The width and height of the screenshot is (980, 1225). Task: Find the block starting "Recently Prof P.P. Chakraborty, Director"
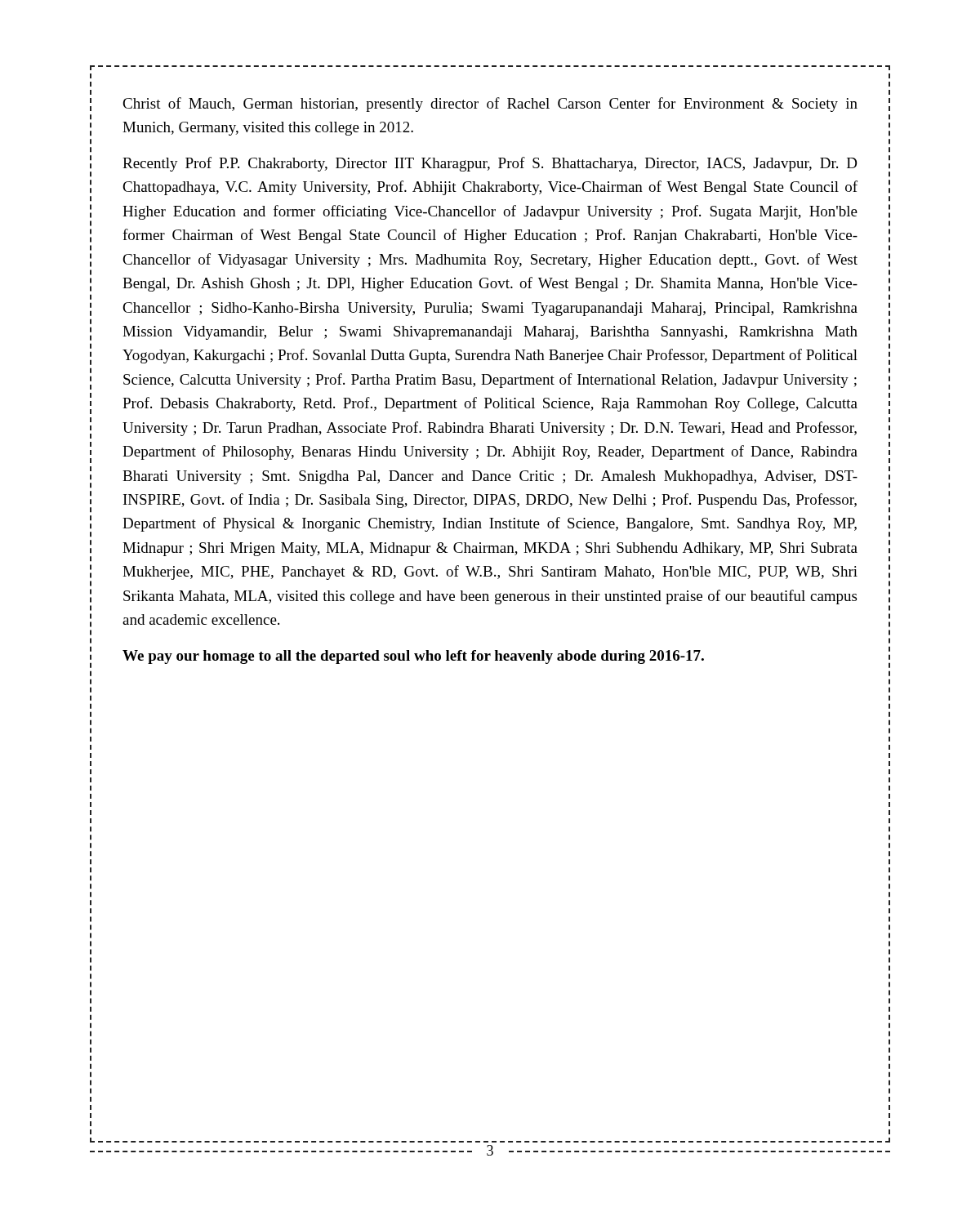[x=490, y=391]
